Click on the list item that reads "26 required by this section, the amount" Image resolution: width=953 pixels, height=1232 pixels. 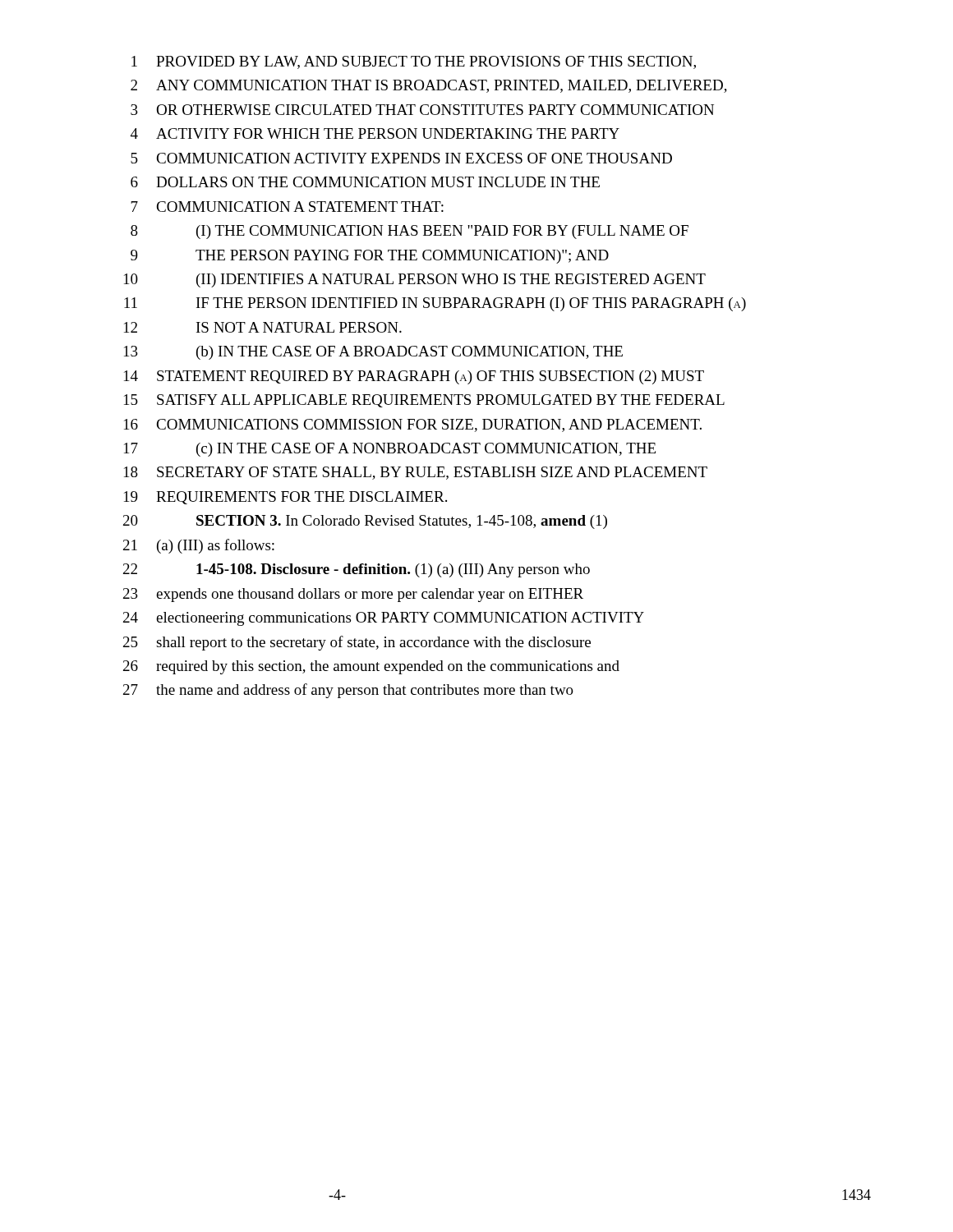pyautogui.click(x=485, y=666)
